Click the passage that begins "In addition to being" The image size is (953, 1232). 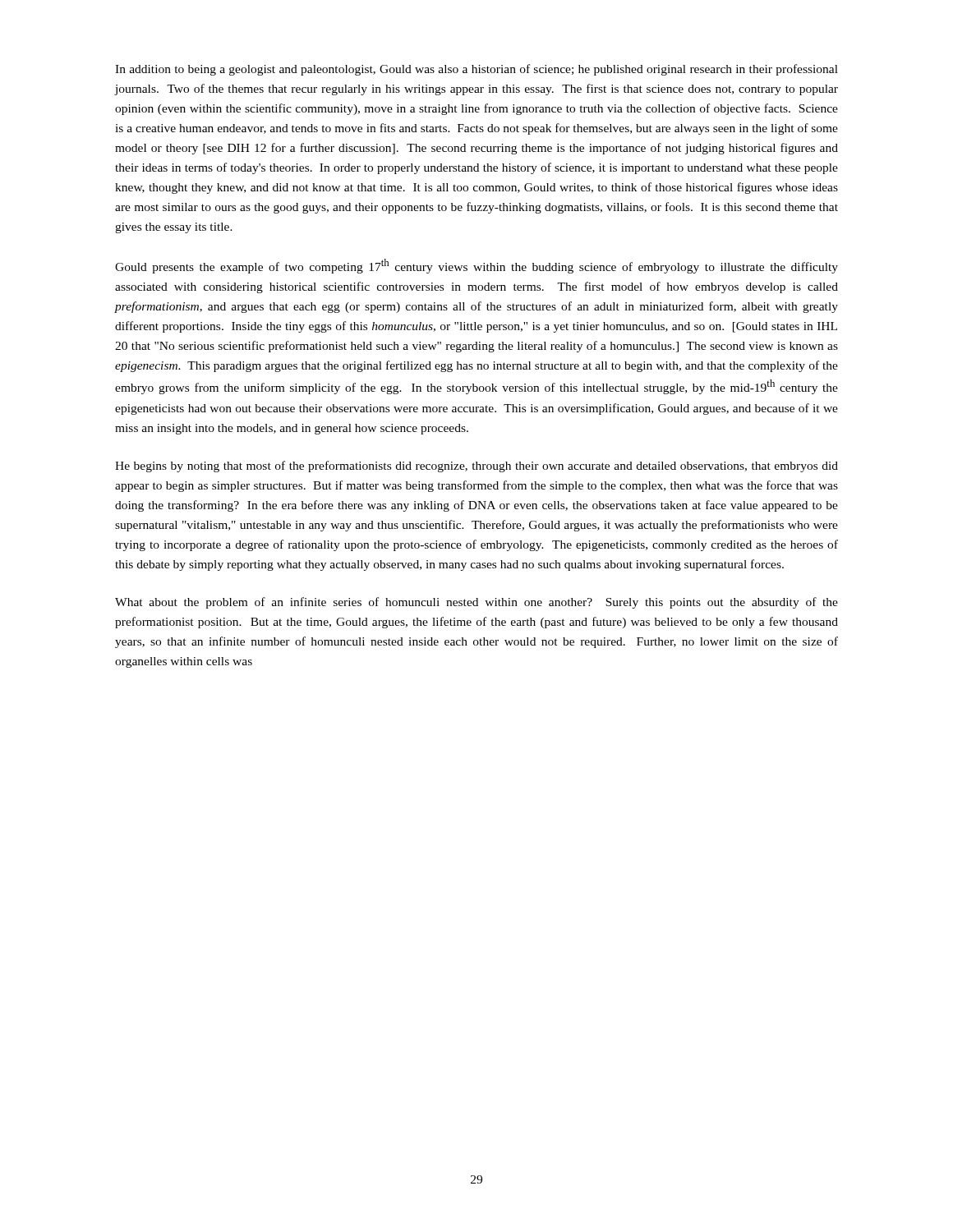476,147
